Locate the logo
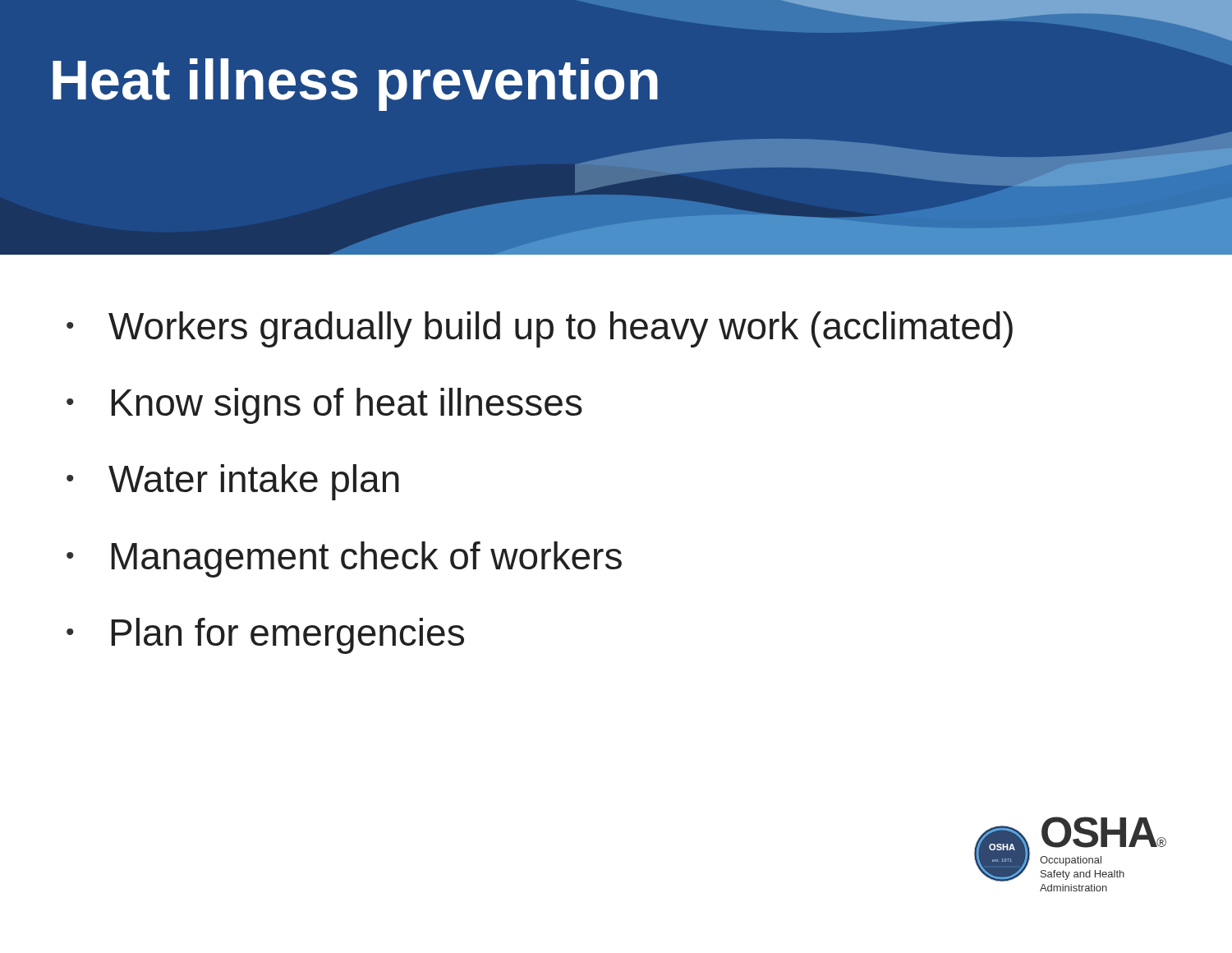1232x953 pixels. point(1069,853)
